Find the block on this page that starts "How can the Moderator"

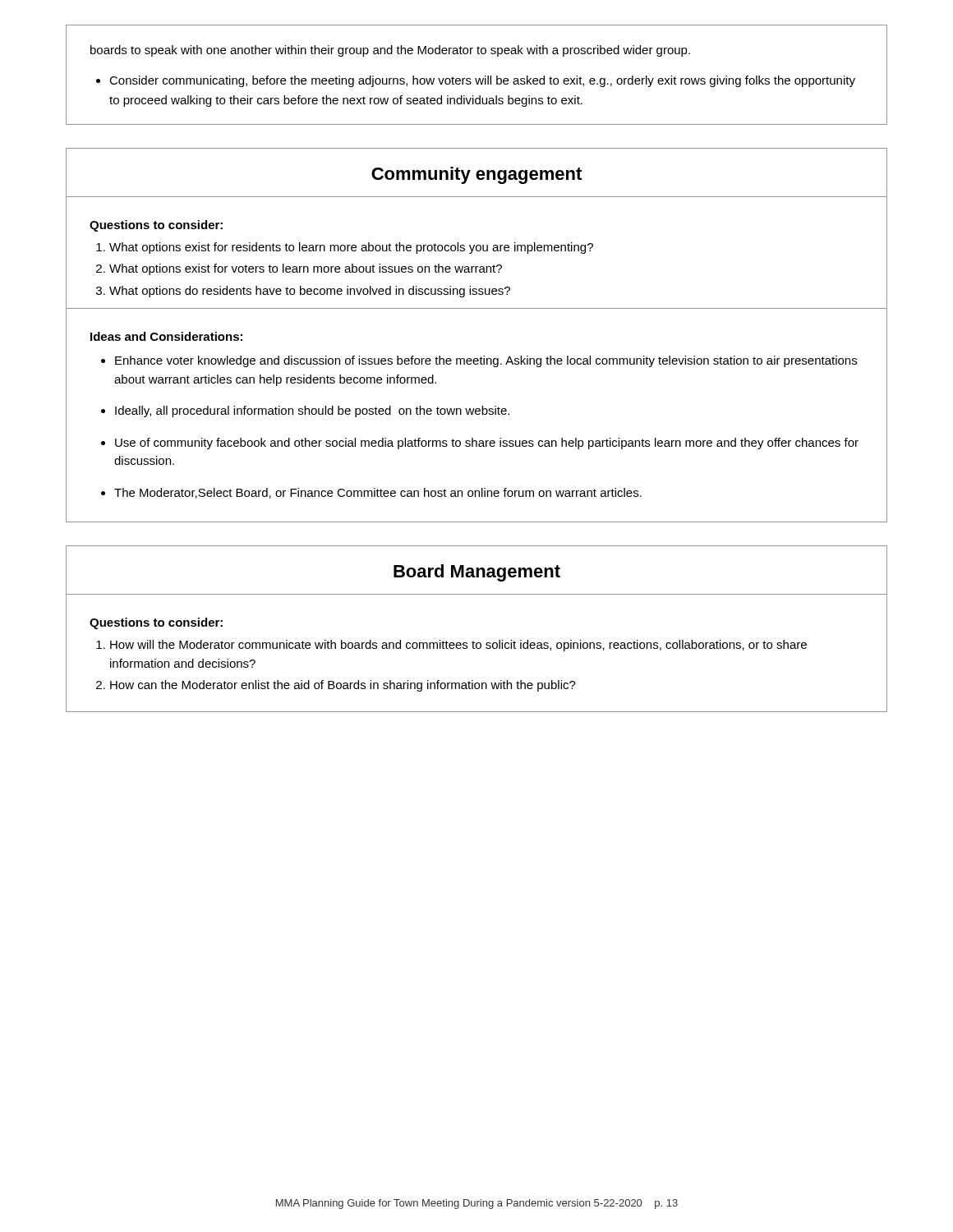343,685
